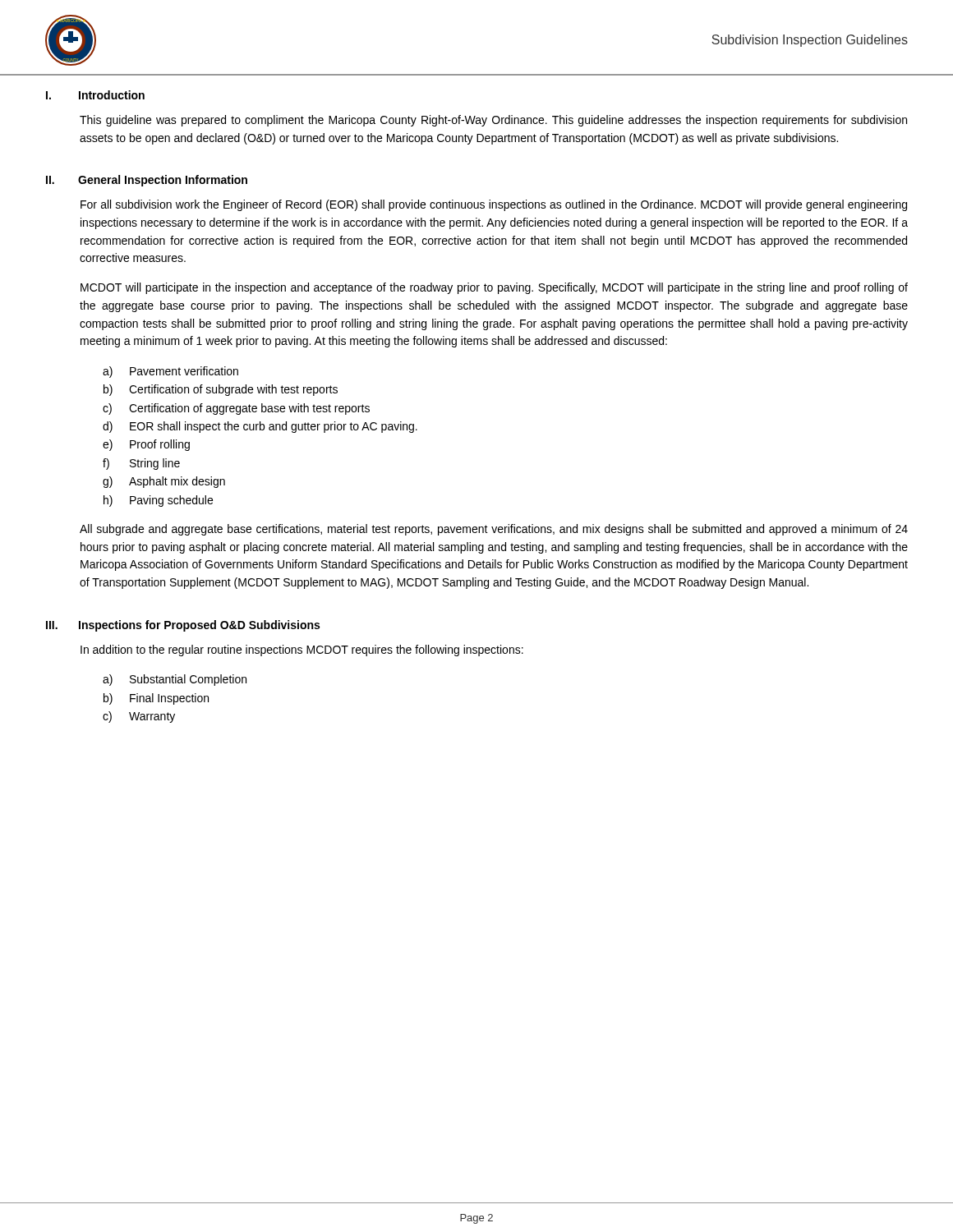The image size is (953, 1232).
Task: Point to "b)Final Inspection"
Action: [156, 698]
